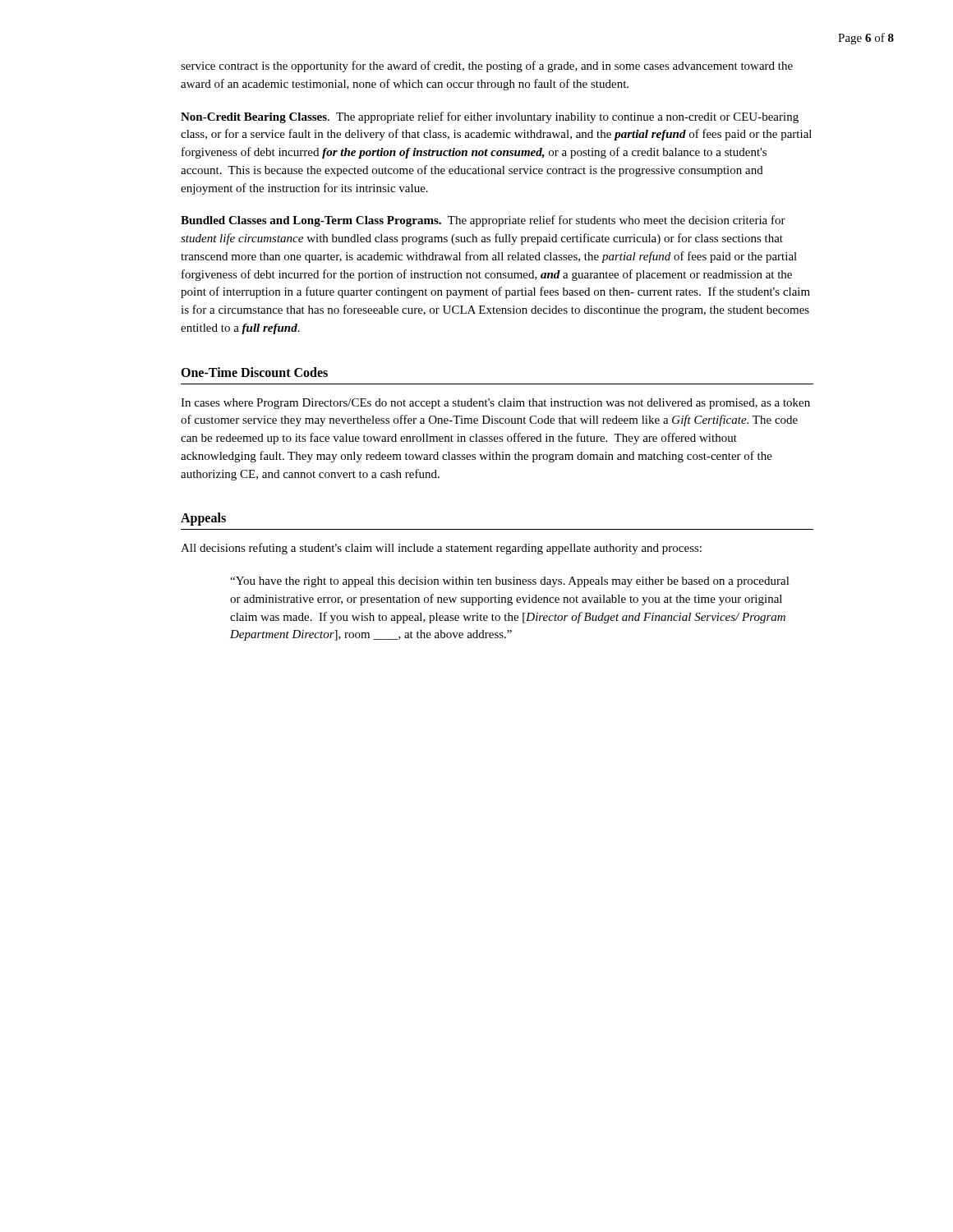Point to the block starting "All decisions refuting a student's claim will include"

pyautogui.click(x=442, y=548)
